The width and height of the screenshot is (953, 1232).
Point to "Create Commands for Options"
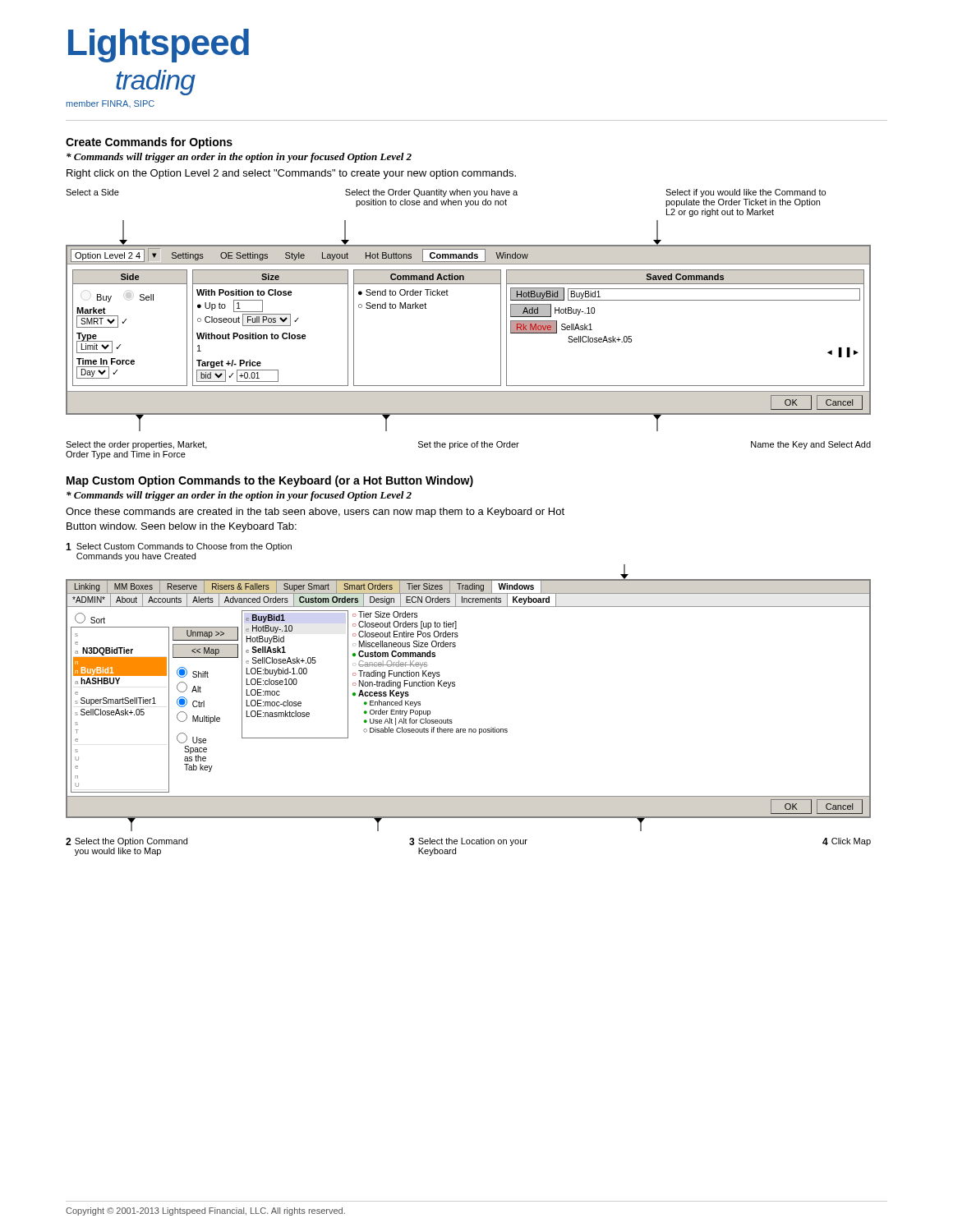pyautogui.click(x=149, y=142)
